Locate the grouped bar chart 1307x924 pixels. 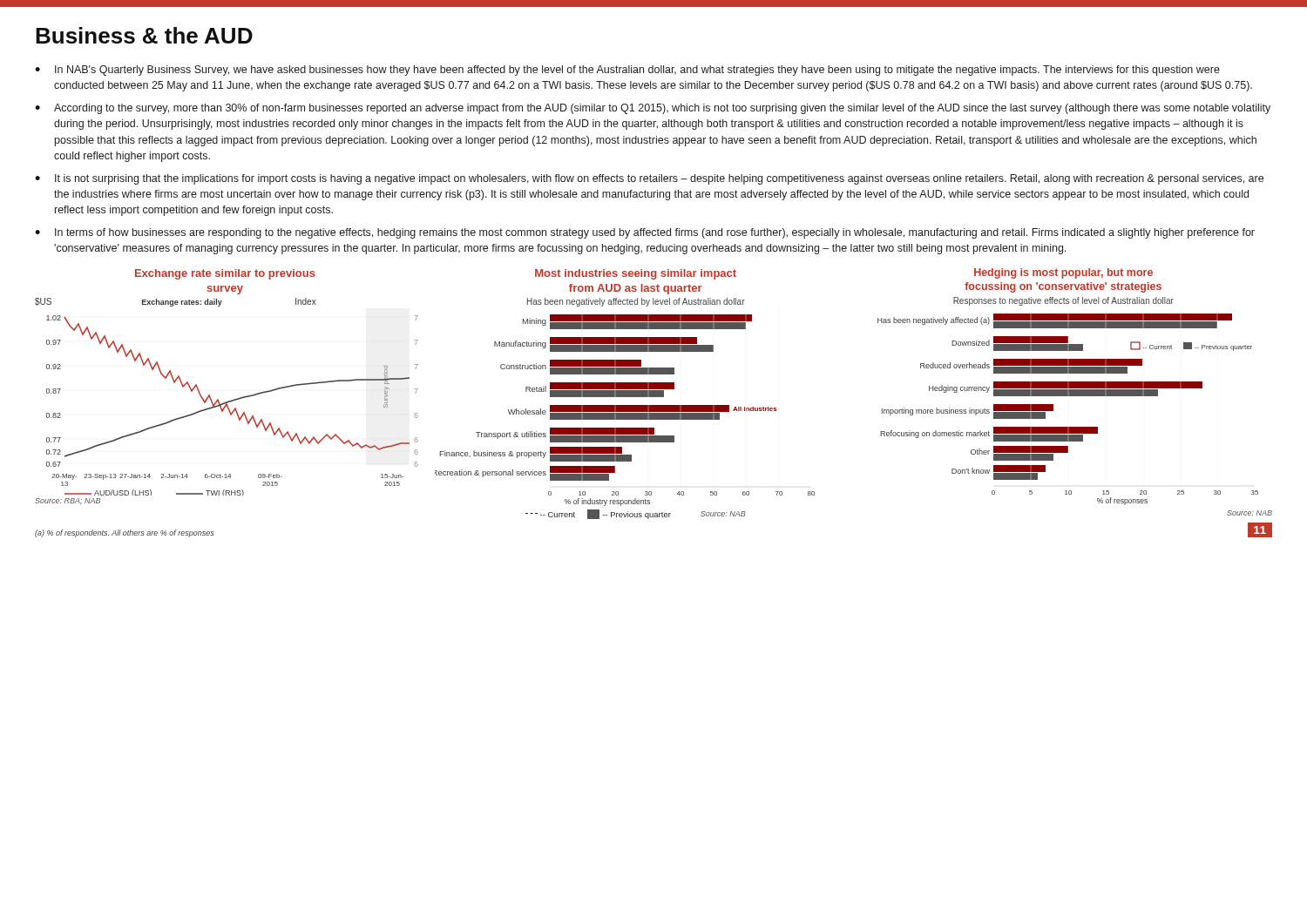[x=1060, y=392]
